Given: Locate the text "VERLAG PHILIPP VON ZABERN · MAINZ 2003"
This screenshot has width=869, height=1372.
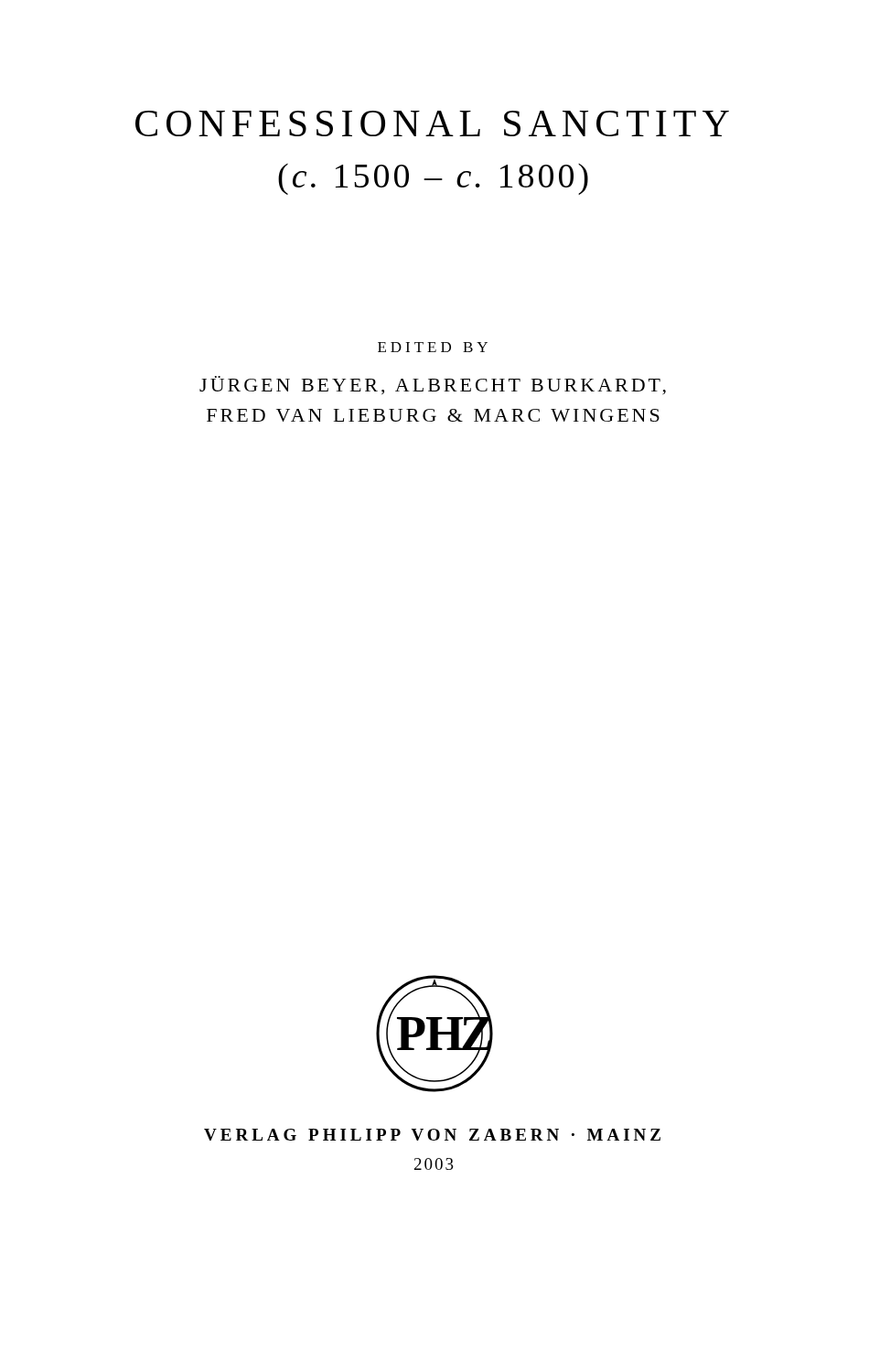Looking at the screenshot, I should tap(434, 1150).
